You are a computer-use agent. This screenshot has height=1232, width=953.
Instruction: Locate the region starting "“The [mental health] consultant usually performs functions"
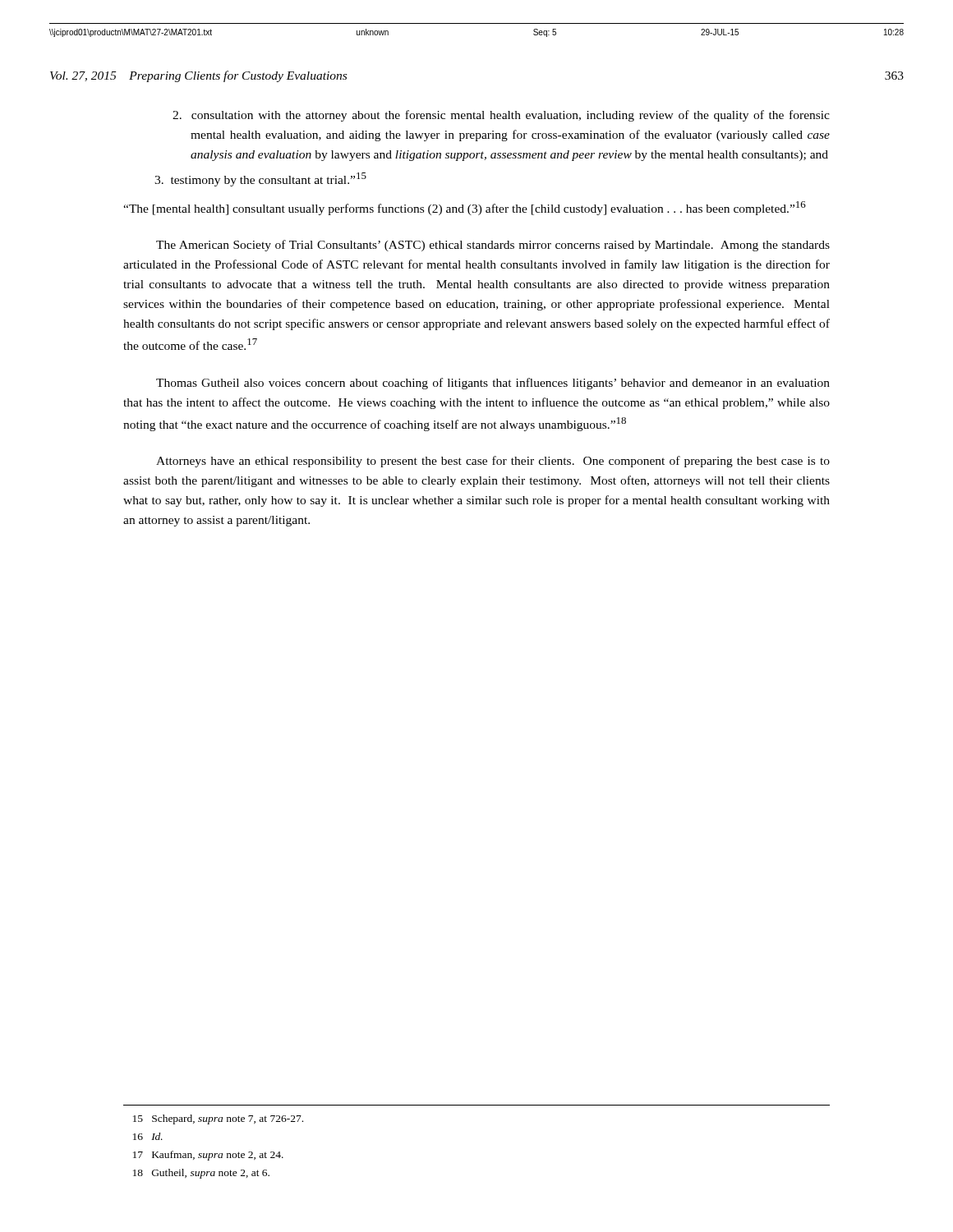tap(464, 207)
